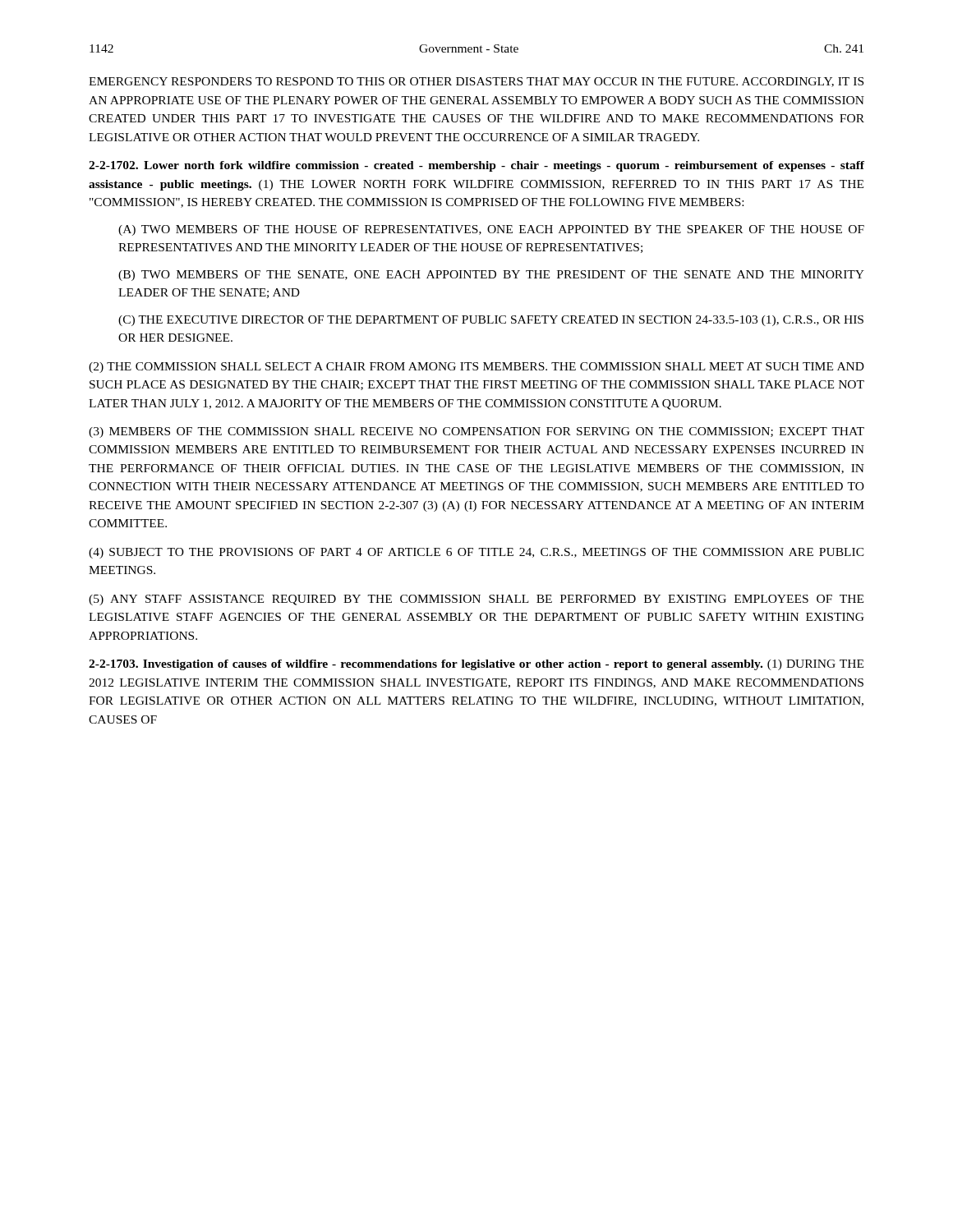Point to the element starting "(b) Two members of the"
This screenshot has height=1232, width=953.
pos(491,283)
